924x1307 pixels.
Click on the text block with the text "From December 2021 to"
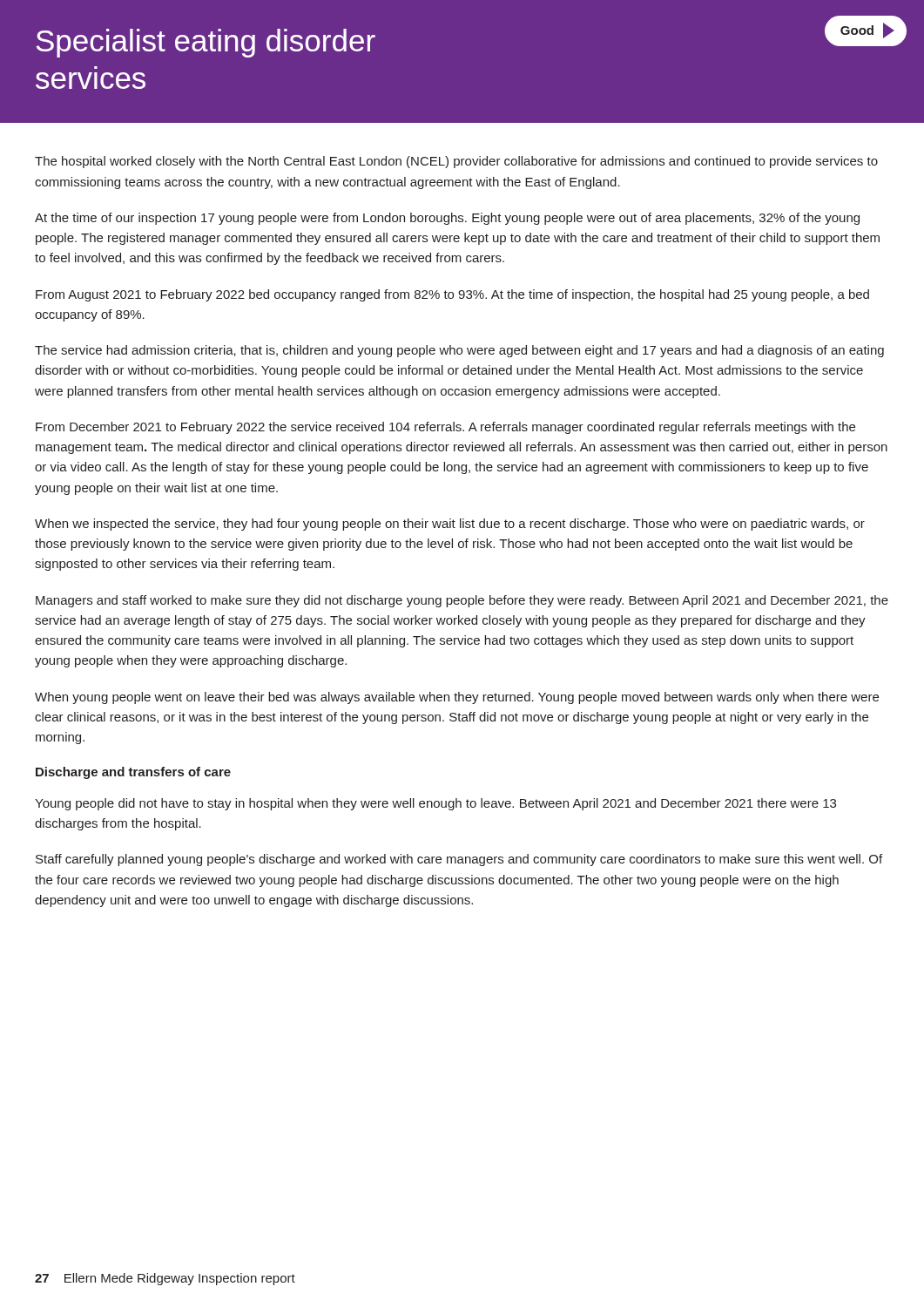tap(461, 457)
